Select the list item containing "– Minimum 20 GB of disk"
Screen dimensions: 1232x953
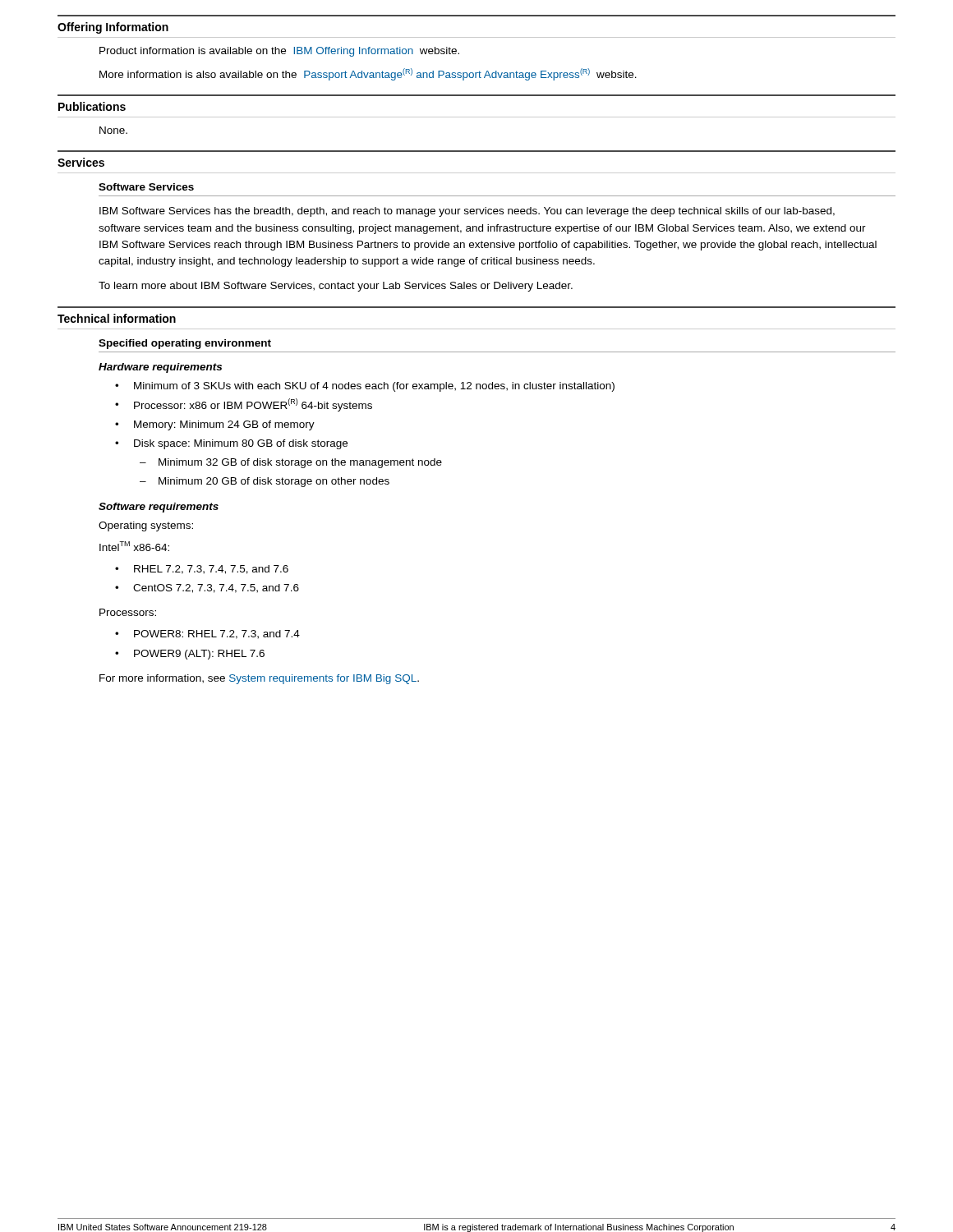pos(265,482)
